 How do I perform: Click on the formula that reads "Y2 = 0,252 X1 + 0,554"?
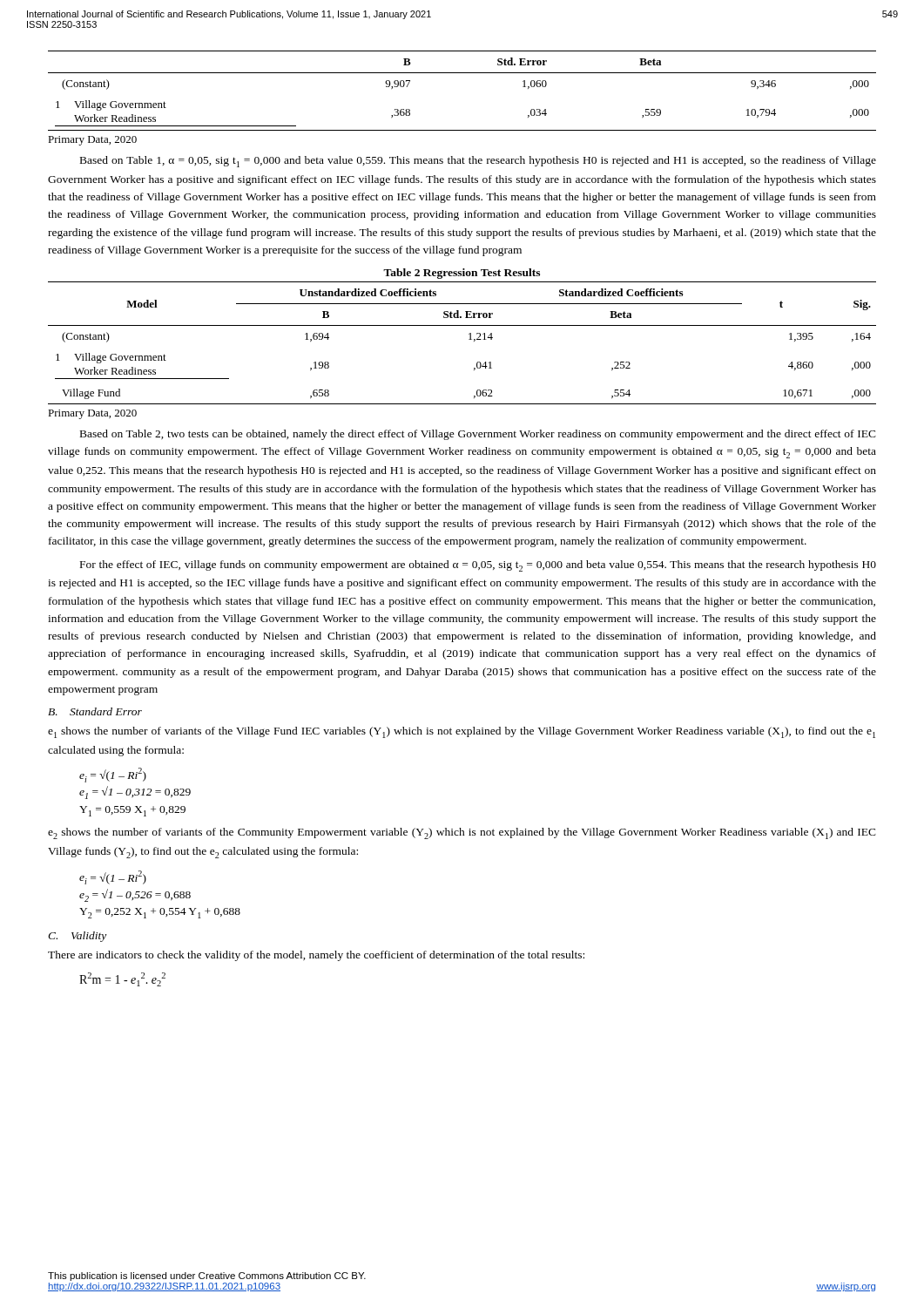(x=160, y=913)
